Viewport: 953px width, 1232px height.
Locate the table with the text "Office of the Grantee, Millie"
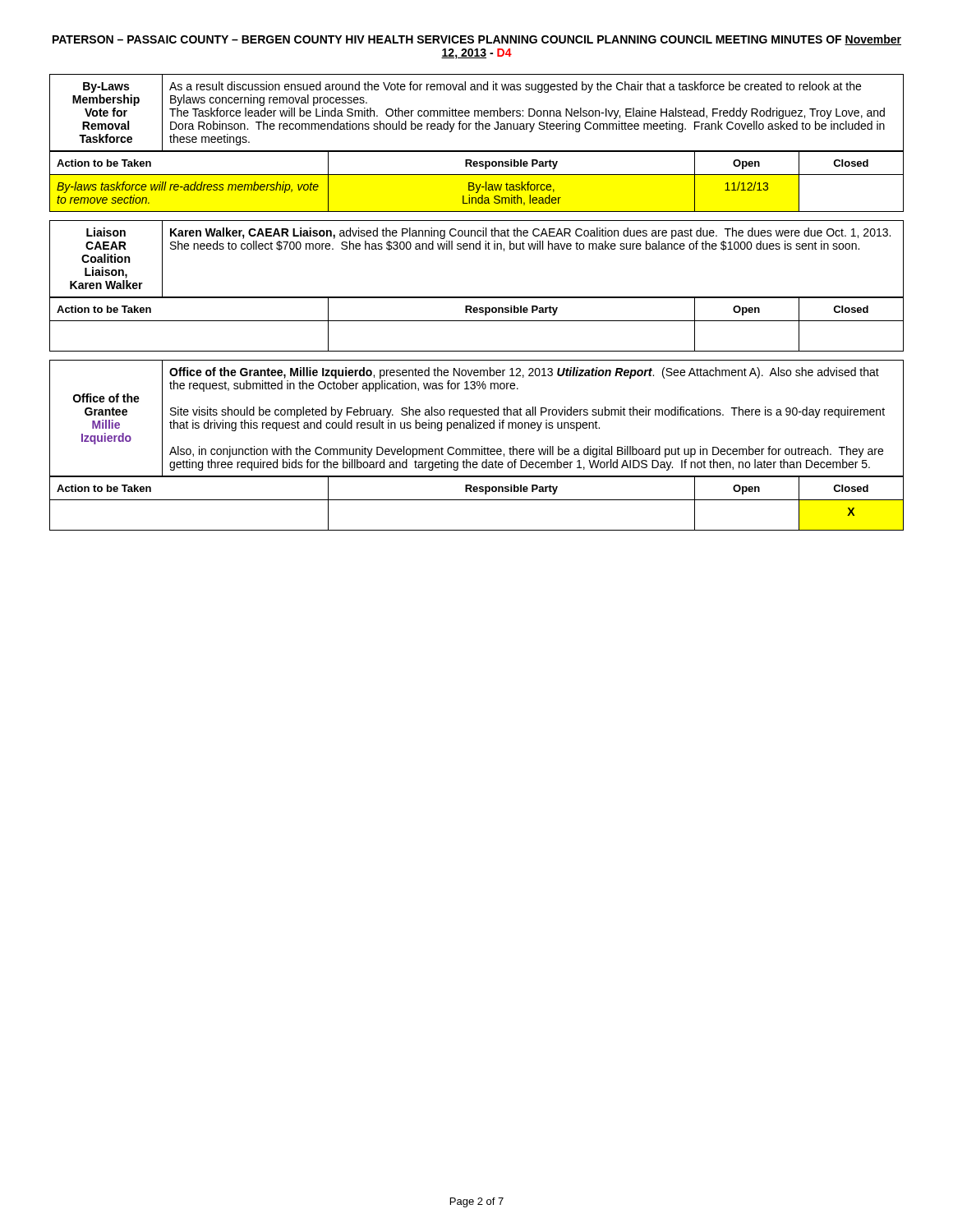pos(476,445)
